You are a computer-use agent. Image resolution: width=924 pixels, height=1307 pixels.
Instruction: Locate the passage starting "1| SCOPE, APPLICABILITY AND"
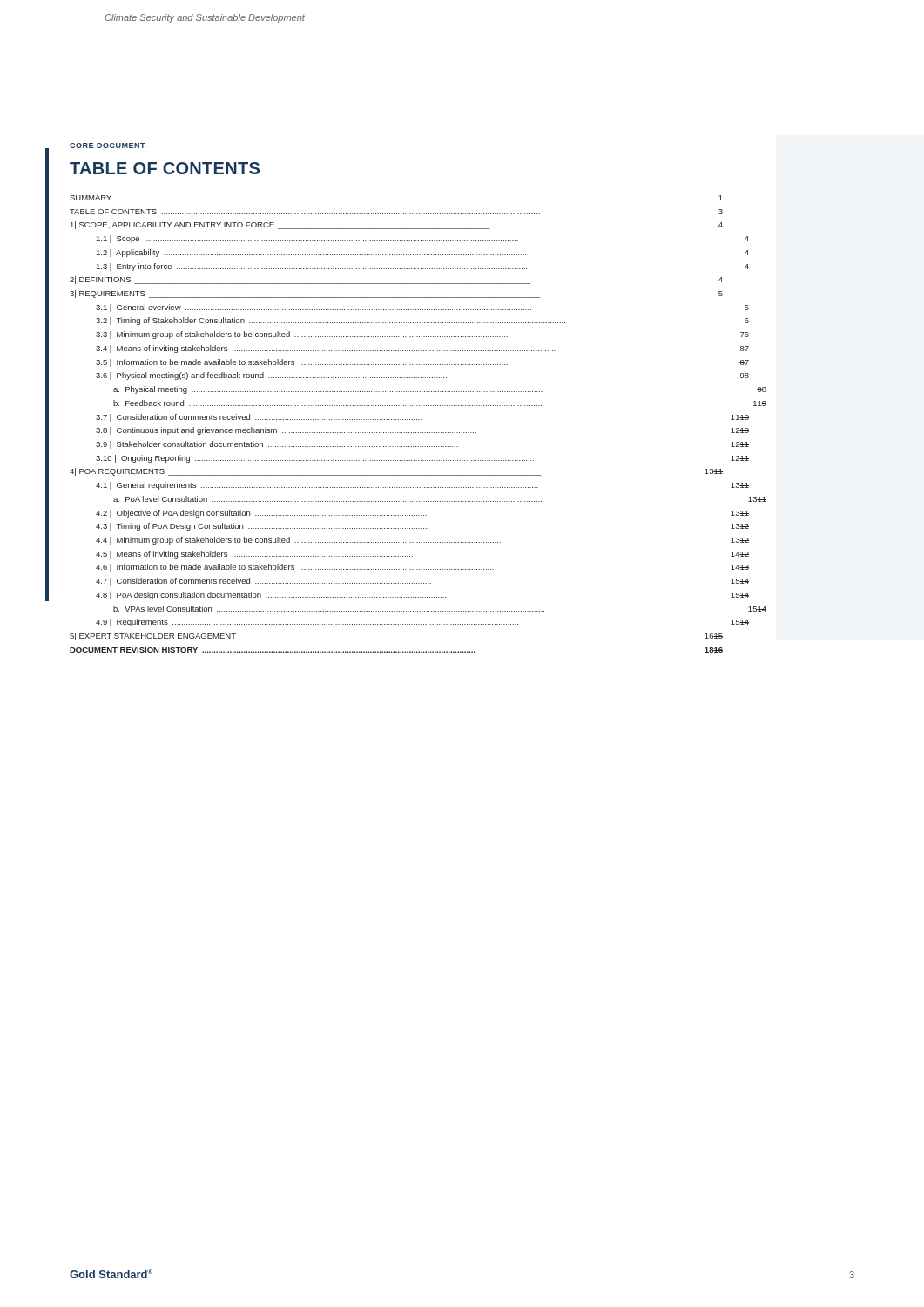396,225
